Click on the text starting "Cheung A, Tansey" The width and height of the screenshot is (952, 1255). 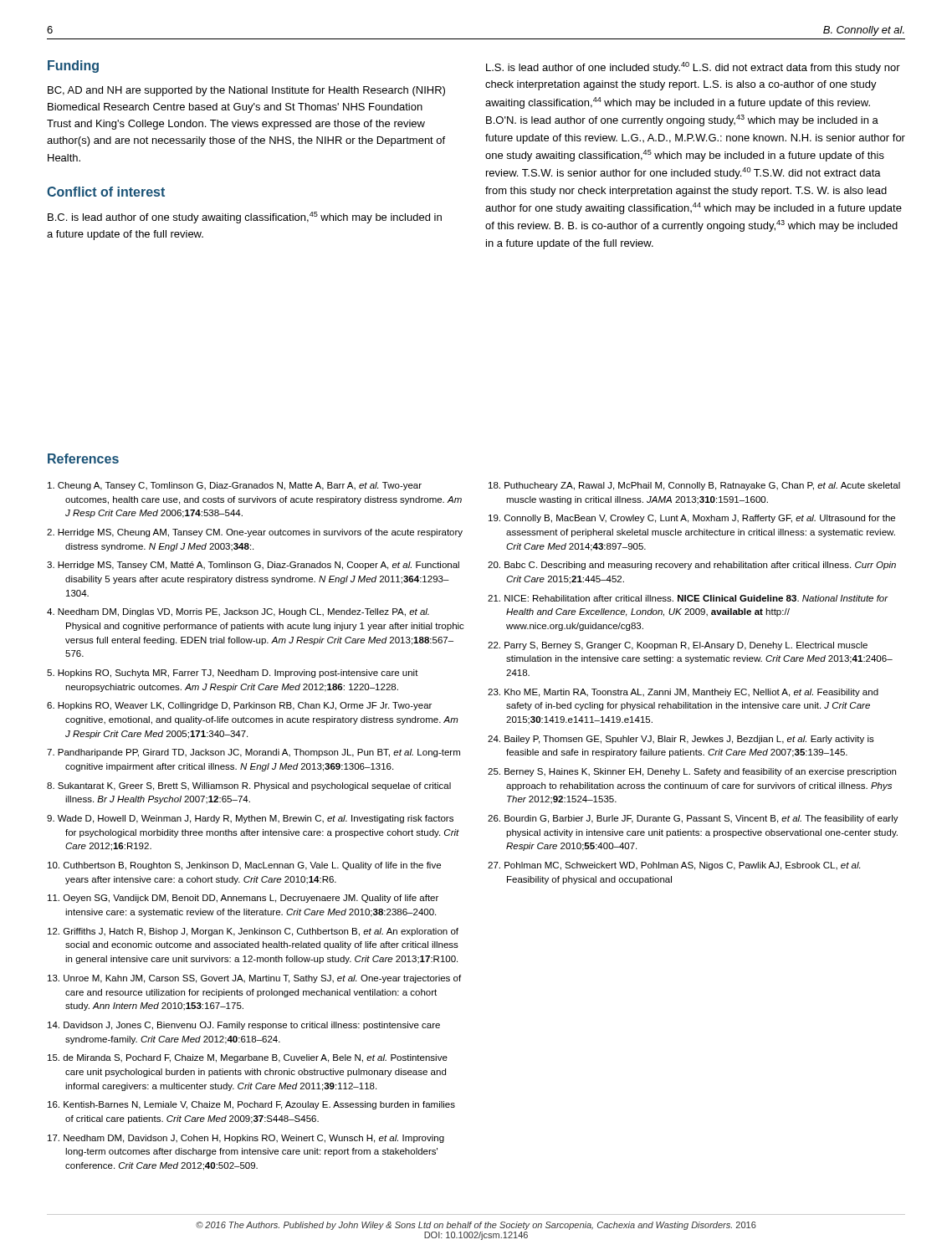pos(254,499)
